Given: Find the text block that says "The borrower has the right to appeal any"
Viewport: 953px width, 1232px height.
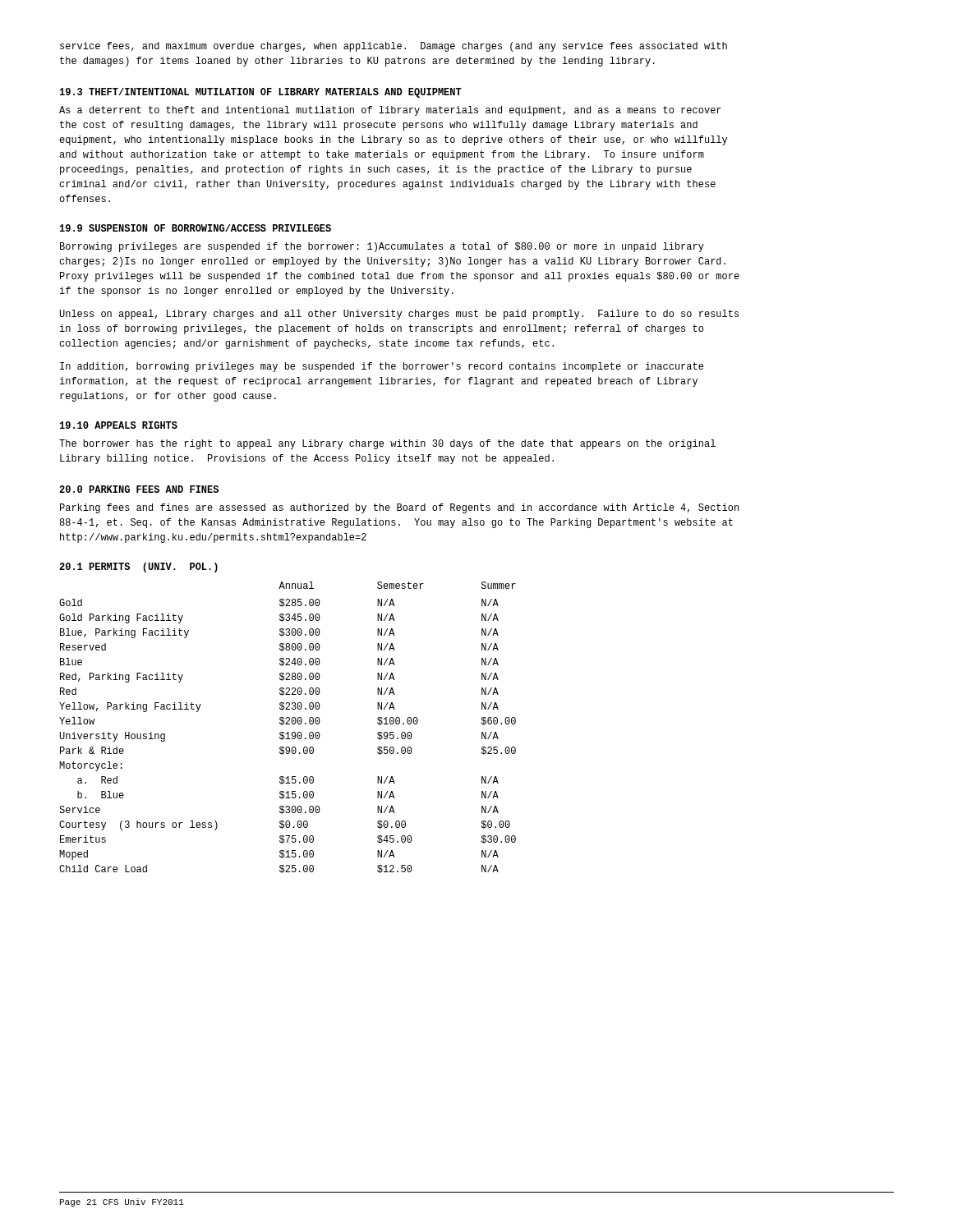Looking at the screenshot, I should pyautogui.click(x=388, y=452).
